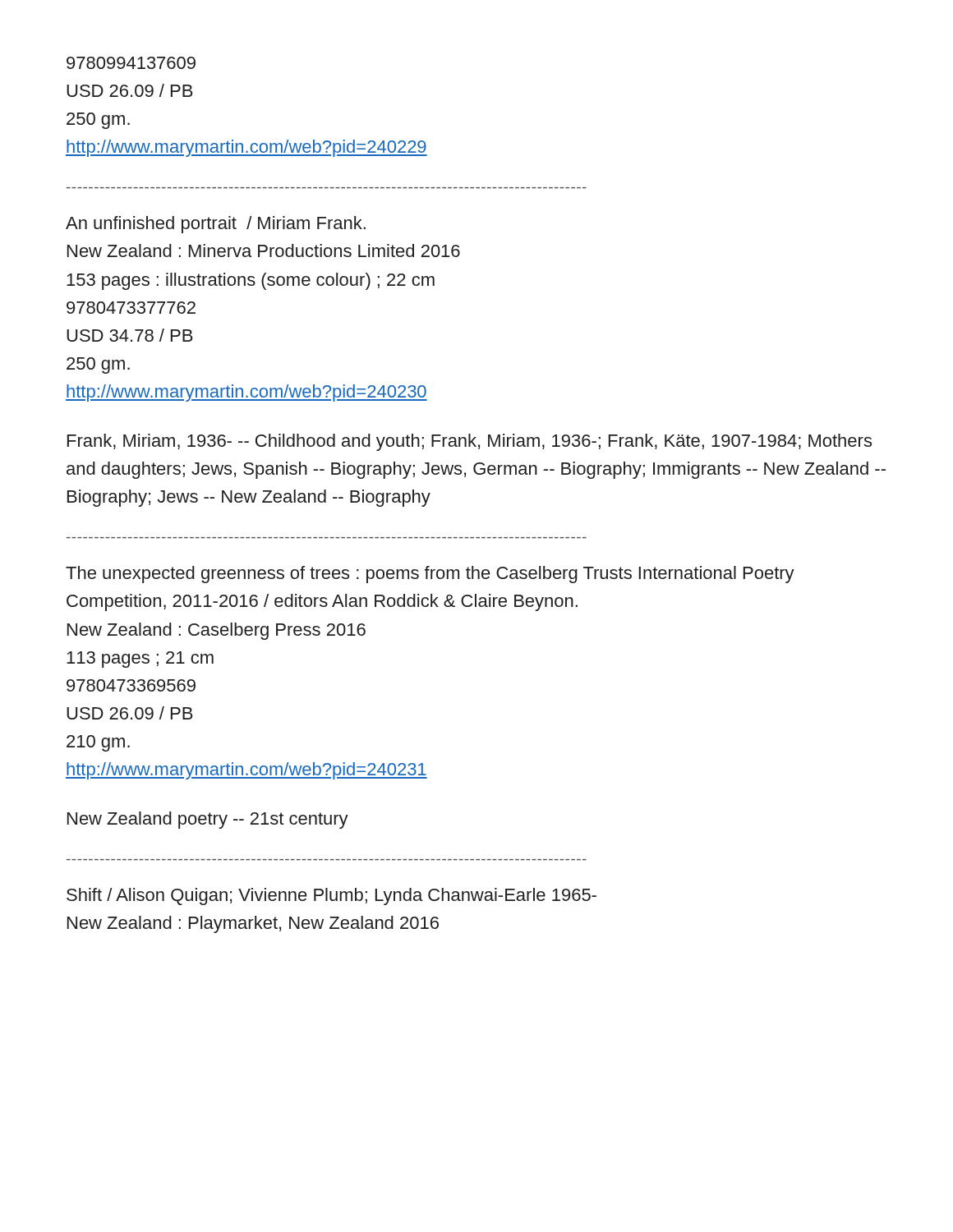The height and width of the screenshot is (1232, 953).
Task: Locate the text block containing "New Zealand poetry --"
Action: click(x=207, y=818)
